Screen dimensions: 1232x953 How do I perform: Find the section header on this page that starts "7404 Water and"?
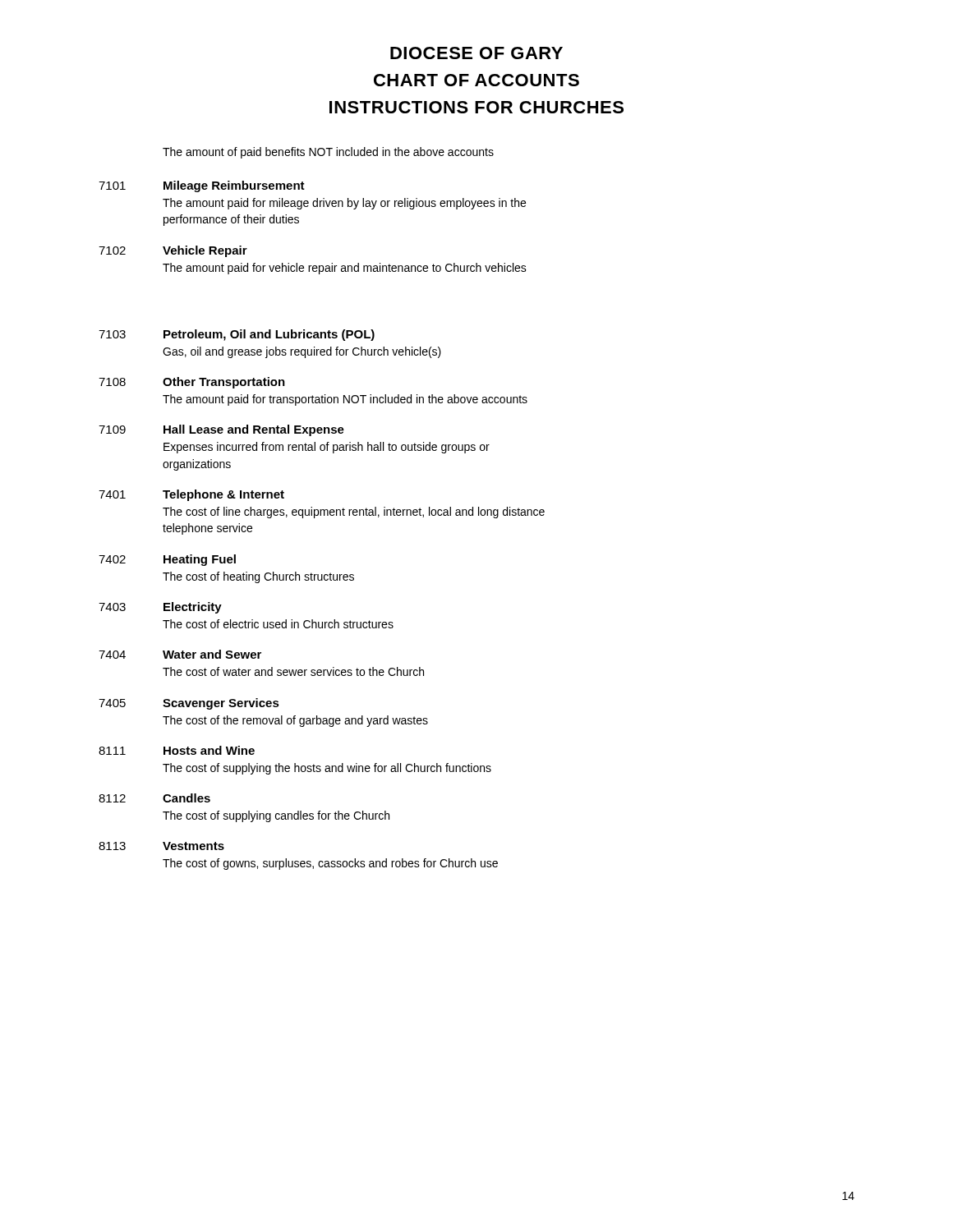[180, 654]
